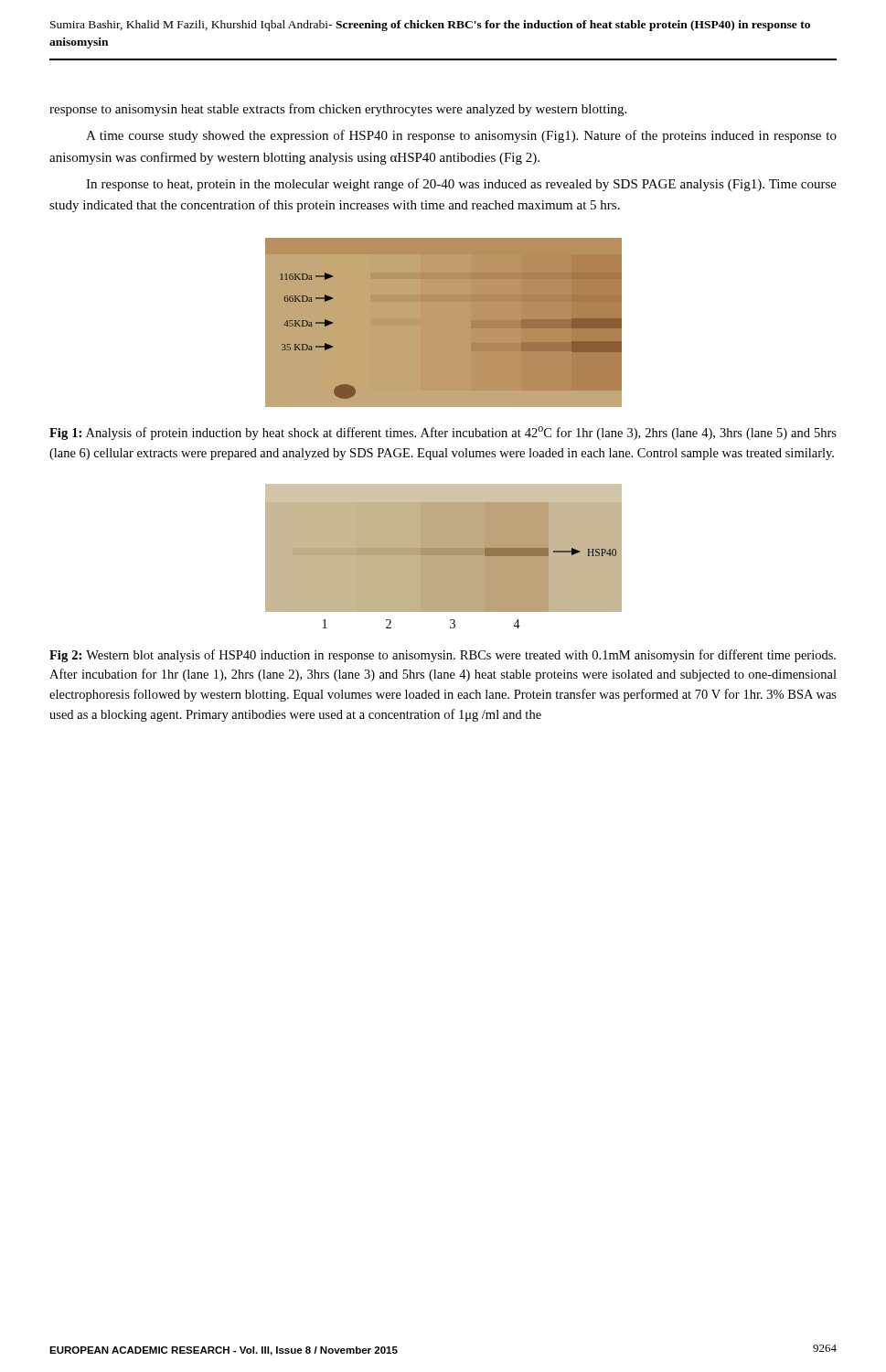The height and width of the screenshot is (1372, 886).
Task: Locate the block of text that opens with "A time course study"
Action: pyautogui.click(x=443, y=146)
